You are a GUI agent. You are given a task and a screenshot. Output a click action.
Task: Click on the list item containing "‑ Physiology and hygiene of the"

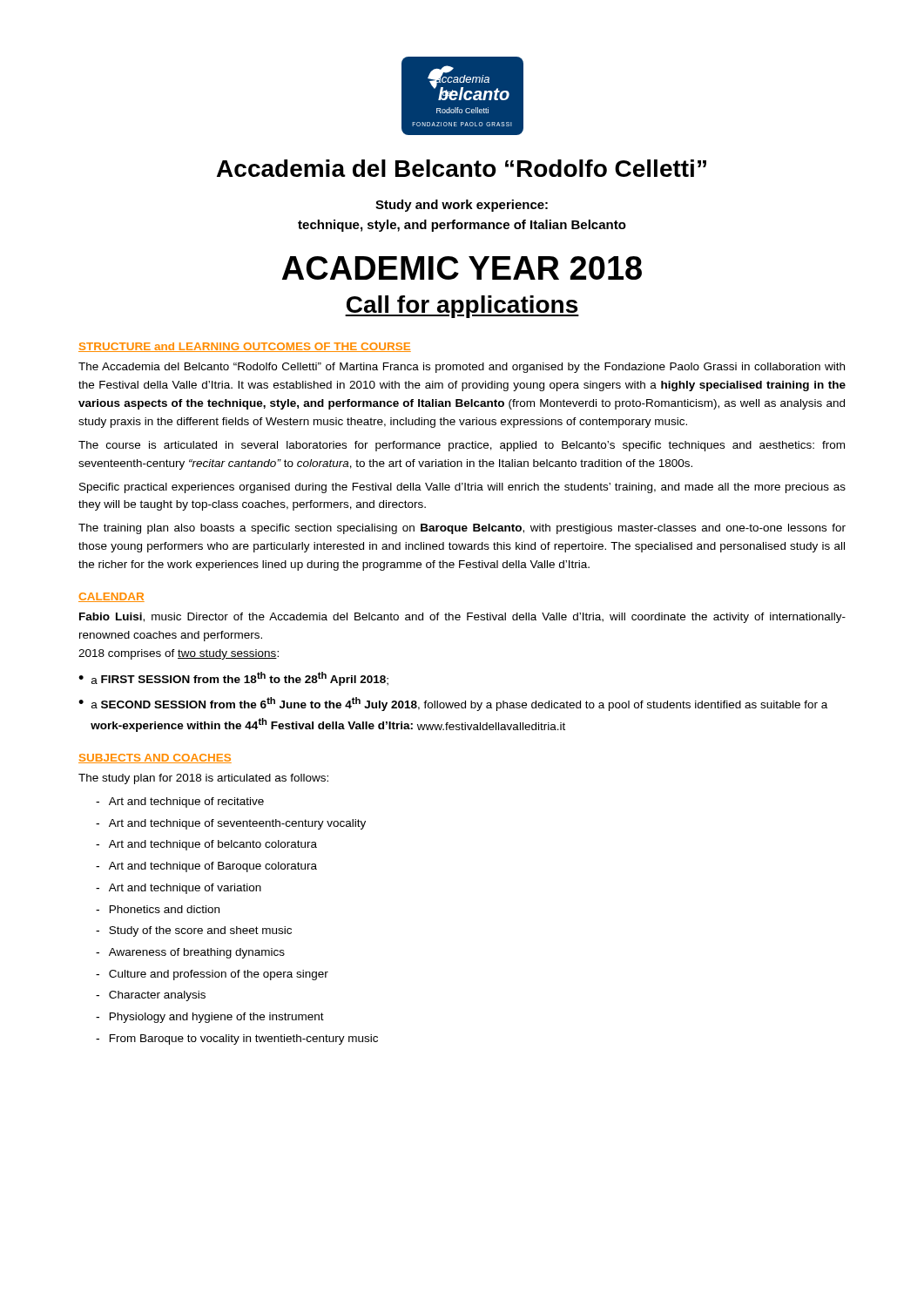pyautogui.click(x=210, y=1018)
